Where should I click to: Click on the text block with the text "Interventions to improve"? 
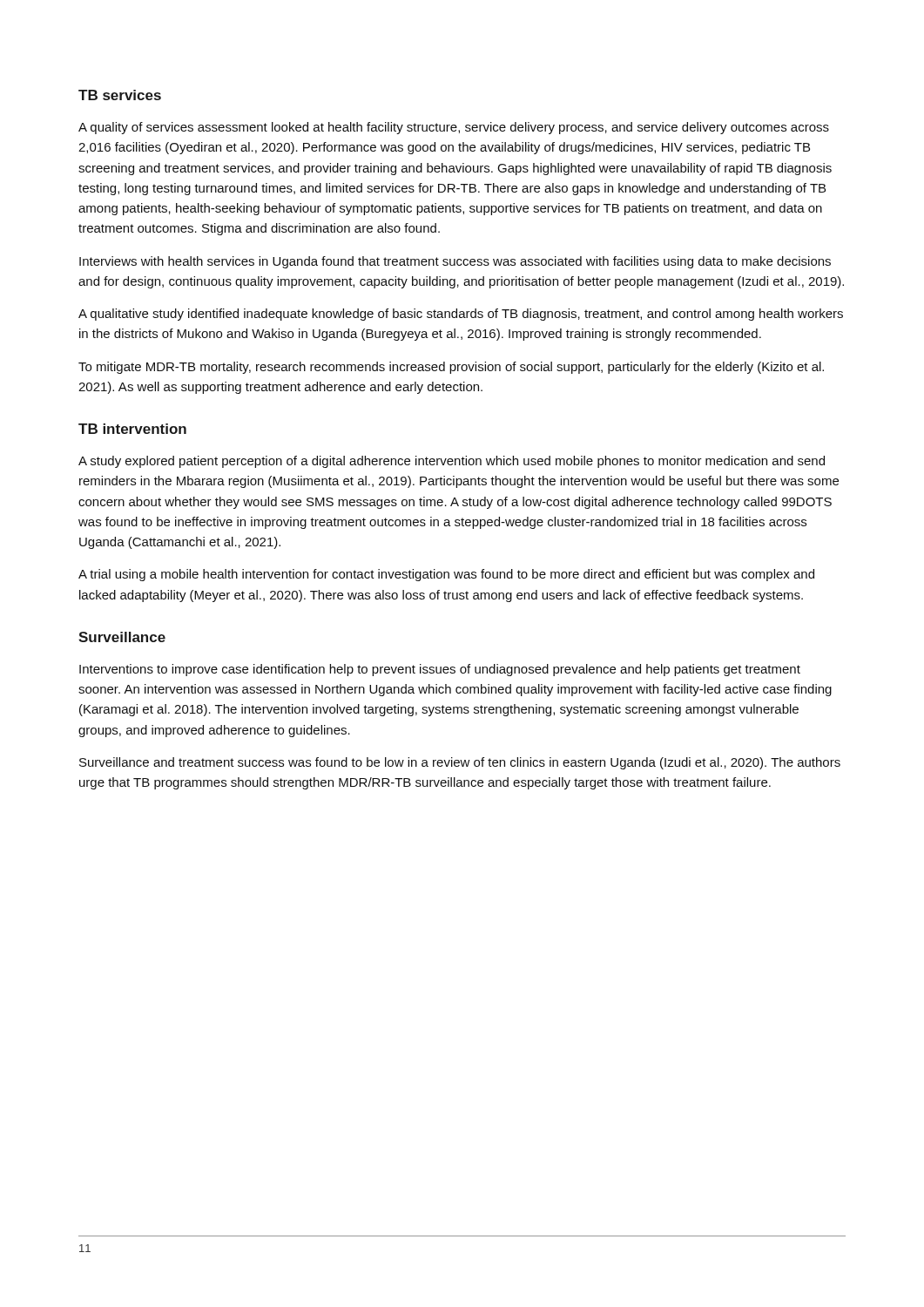[x=455, y=699]
